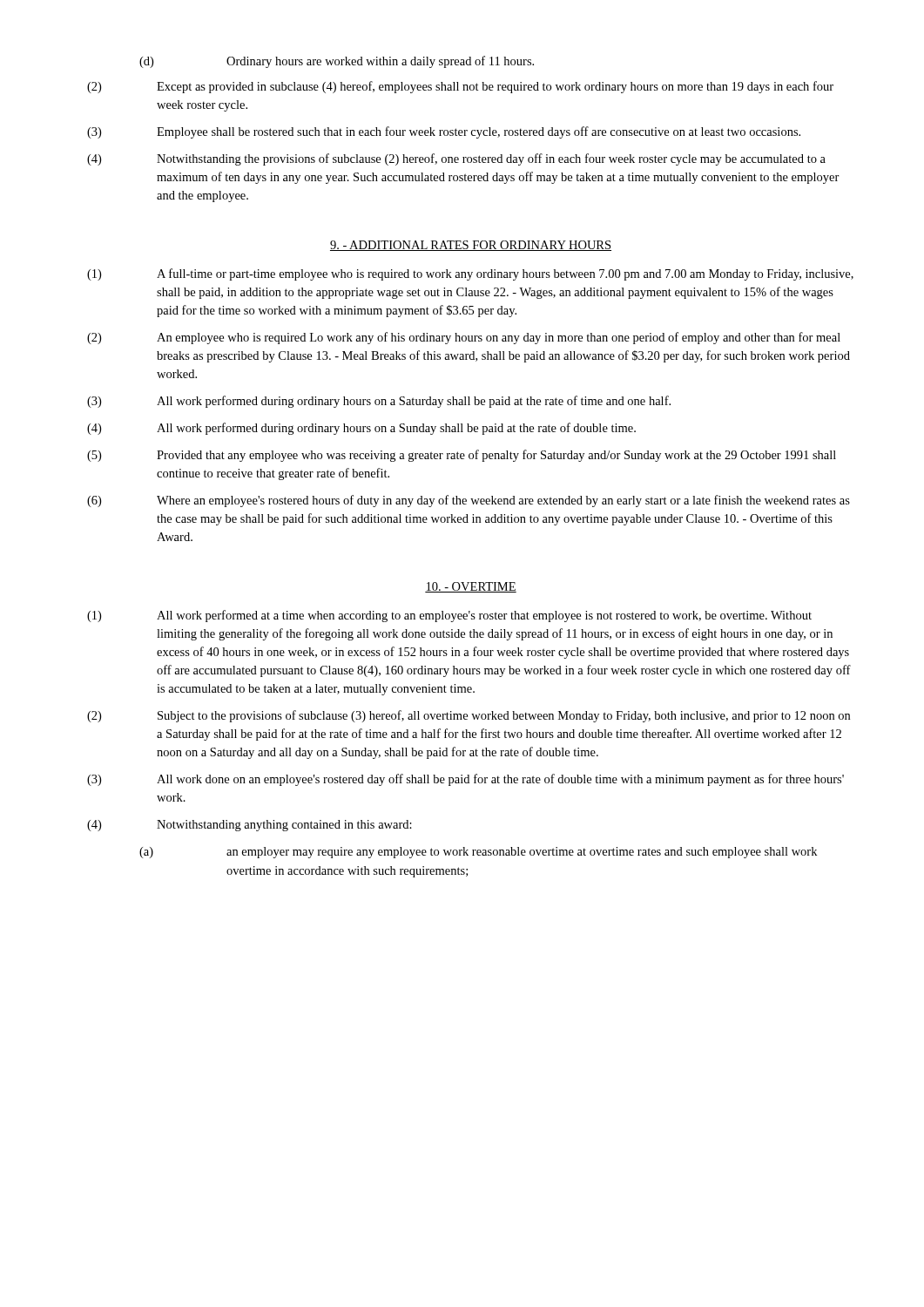This screenshot has width=924, height=1307.
Task: Click where it says "(4) Notwithstanding anything contained in this award:"
Action: click(250, 826)
